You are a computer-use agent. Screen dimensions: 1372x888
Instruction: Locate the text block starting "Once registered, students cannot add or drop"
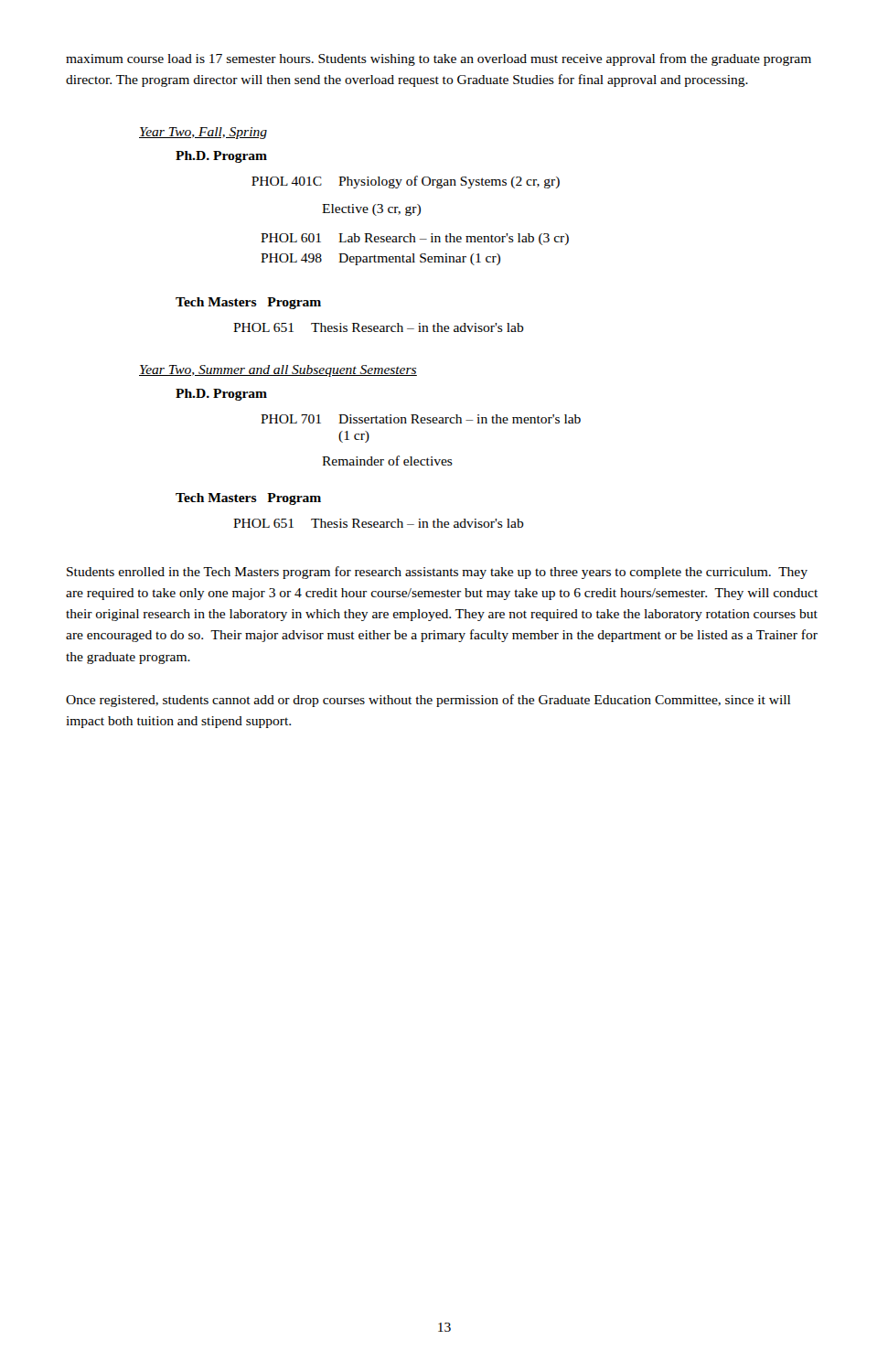pyautogui.click(x=428, y=710)
